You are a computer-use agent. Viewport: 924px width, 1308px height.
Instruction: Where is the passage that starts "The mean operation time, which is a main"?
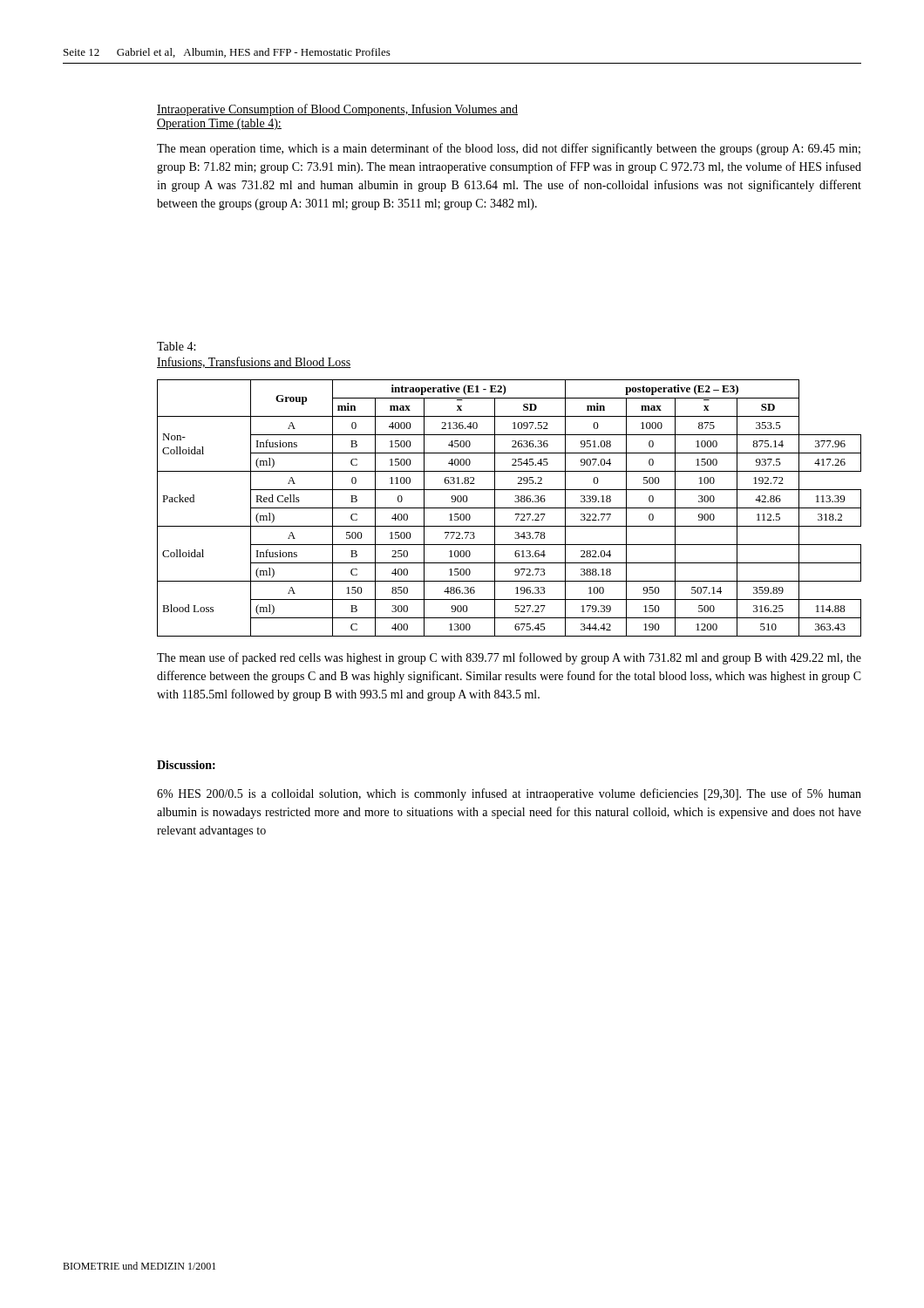pos(509,176)
